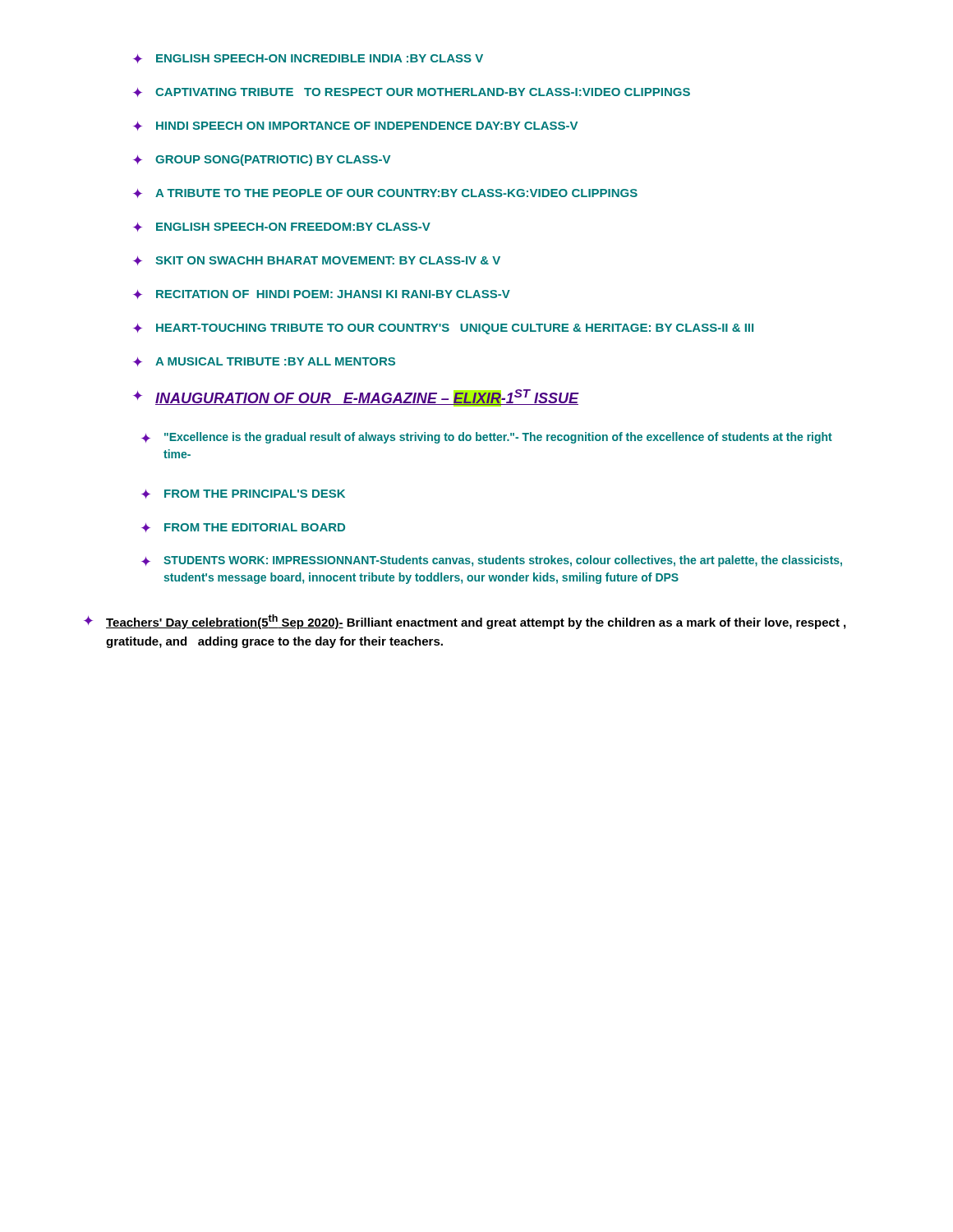953x1232 pixels.
Task: Point to the block beginning "✦ A TRIBUTE TO THE"
Action: [x=385, y=193]
